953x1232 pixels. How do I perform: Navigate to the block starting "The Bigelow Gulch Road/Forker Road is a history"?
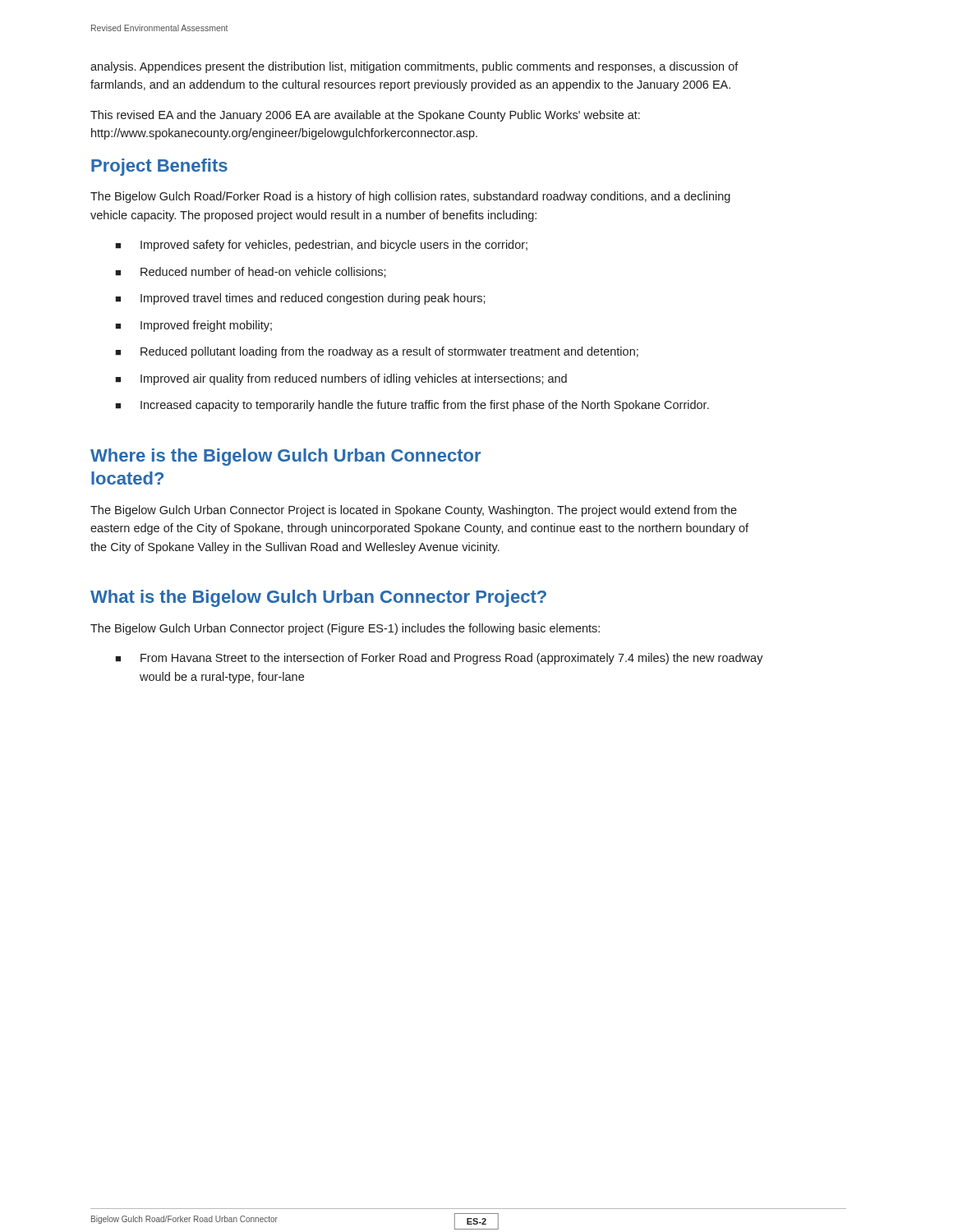411,206
